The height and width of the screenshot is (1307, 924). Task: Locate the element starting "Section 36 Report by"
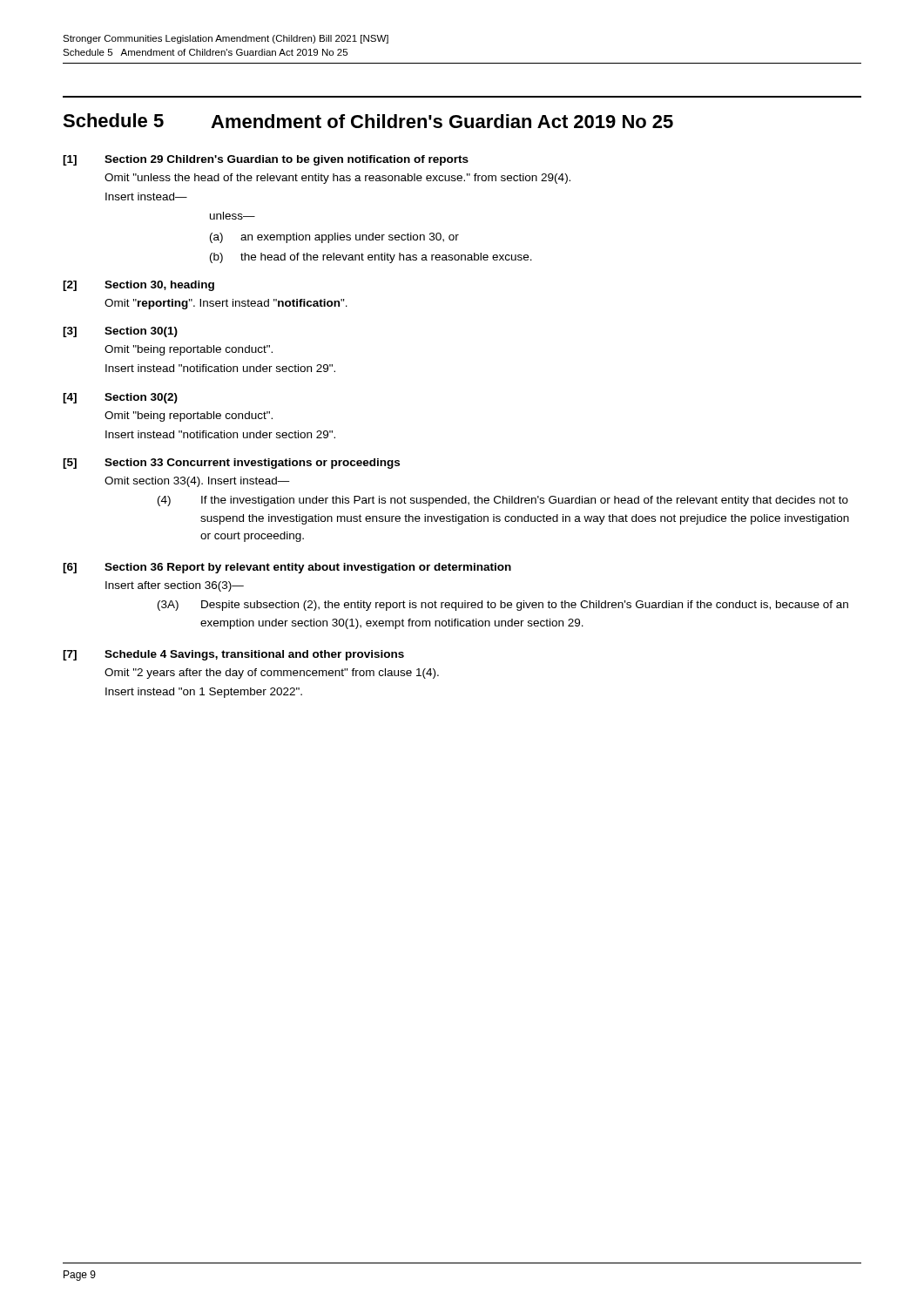[308, 567]
